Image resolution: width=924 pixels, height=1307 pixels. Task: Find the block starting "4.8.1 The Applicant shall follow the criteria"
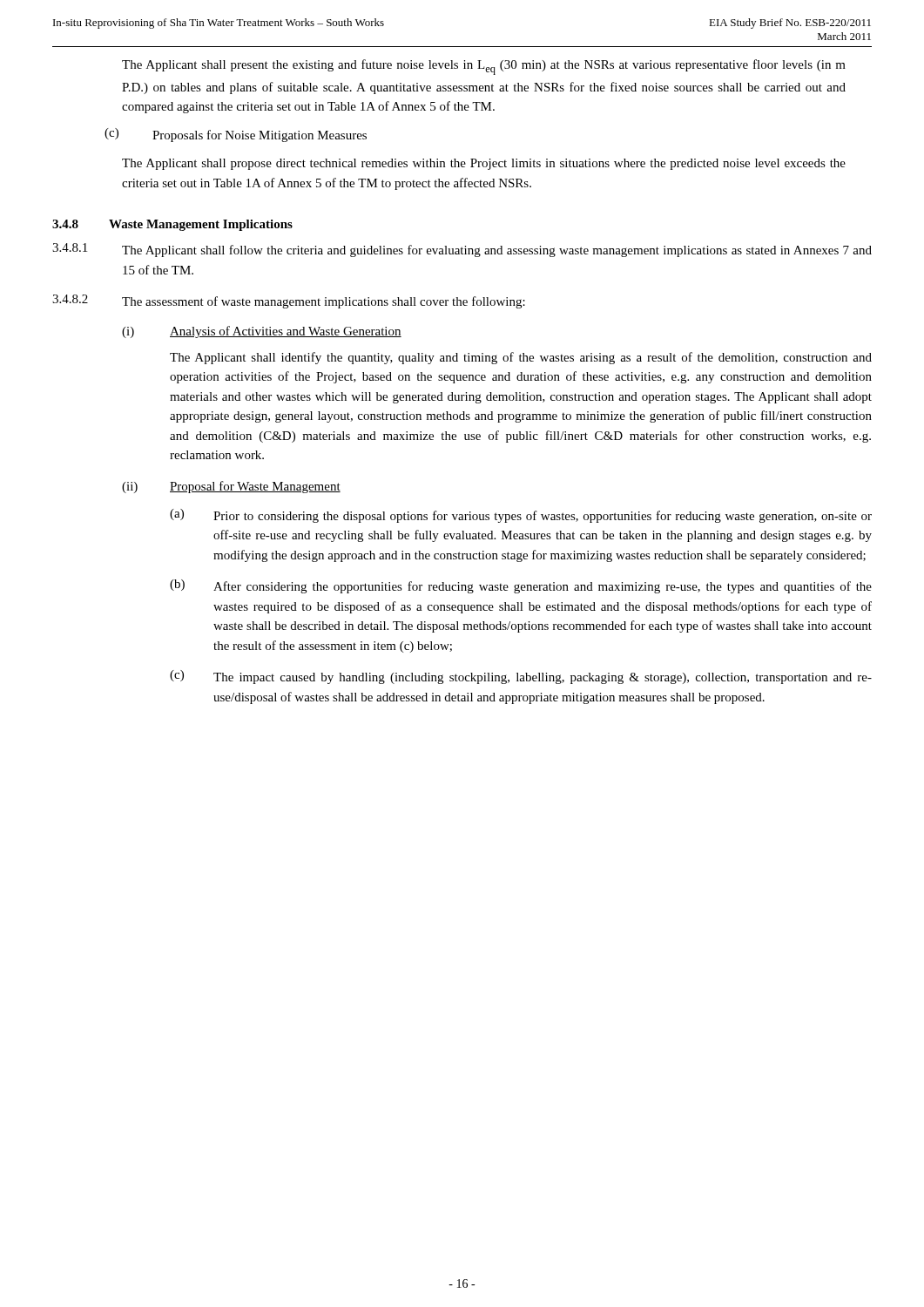coord(462,260)
